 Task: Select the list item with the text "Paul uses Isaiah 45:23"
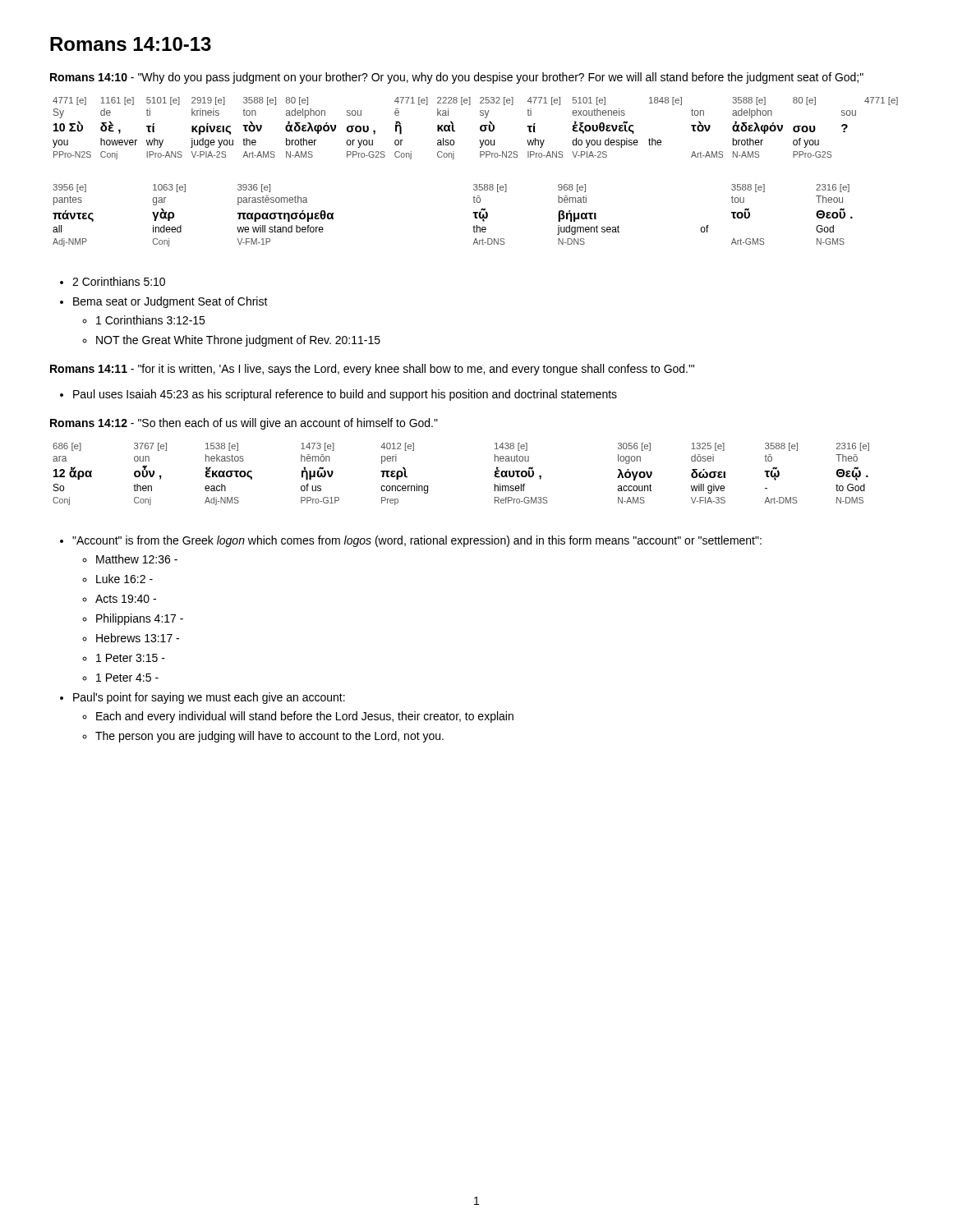(x=345, y=394)
